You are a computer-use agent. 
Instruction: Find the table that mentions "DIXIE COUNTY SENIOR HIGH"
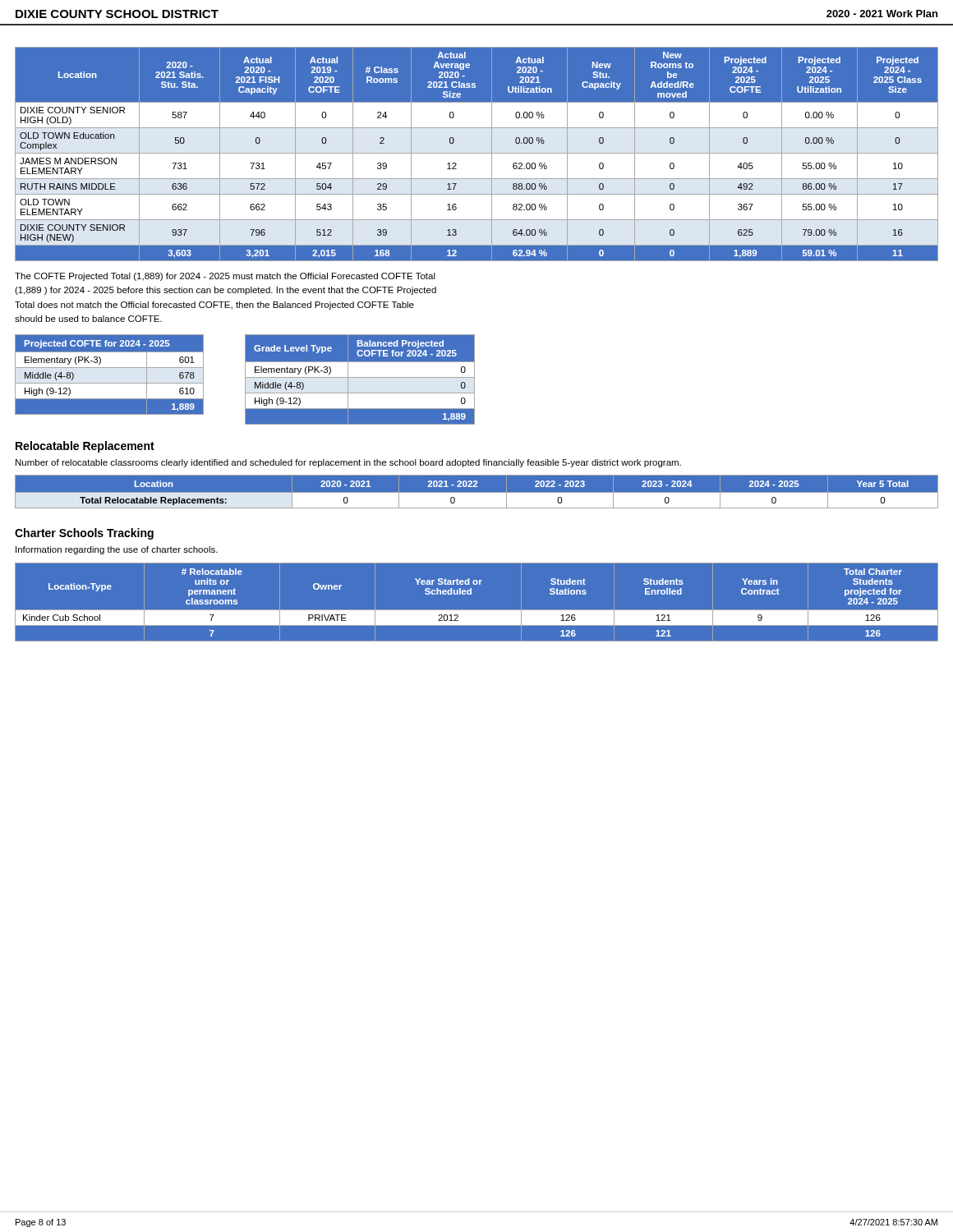click(x=476, y=154)
